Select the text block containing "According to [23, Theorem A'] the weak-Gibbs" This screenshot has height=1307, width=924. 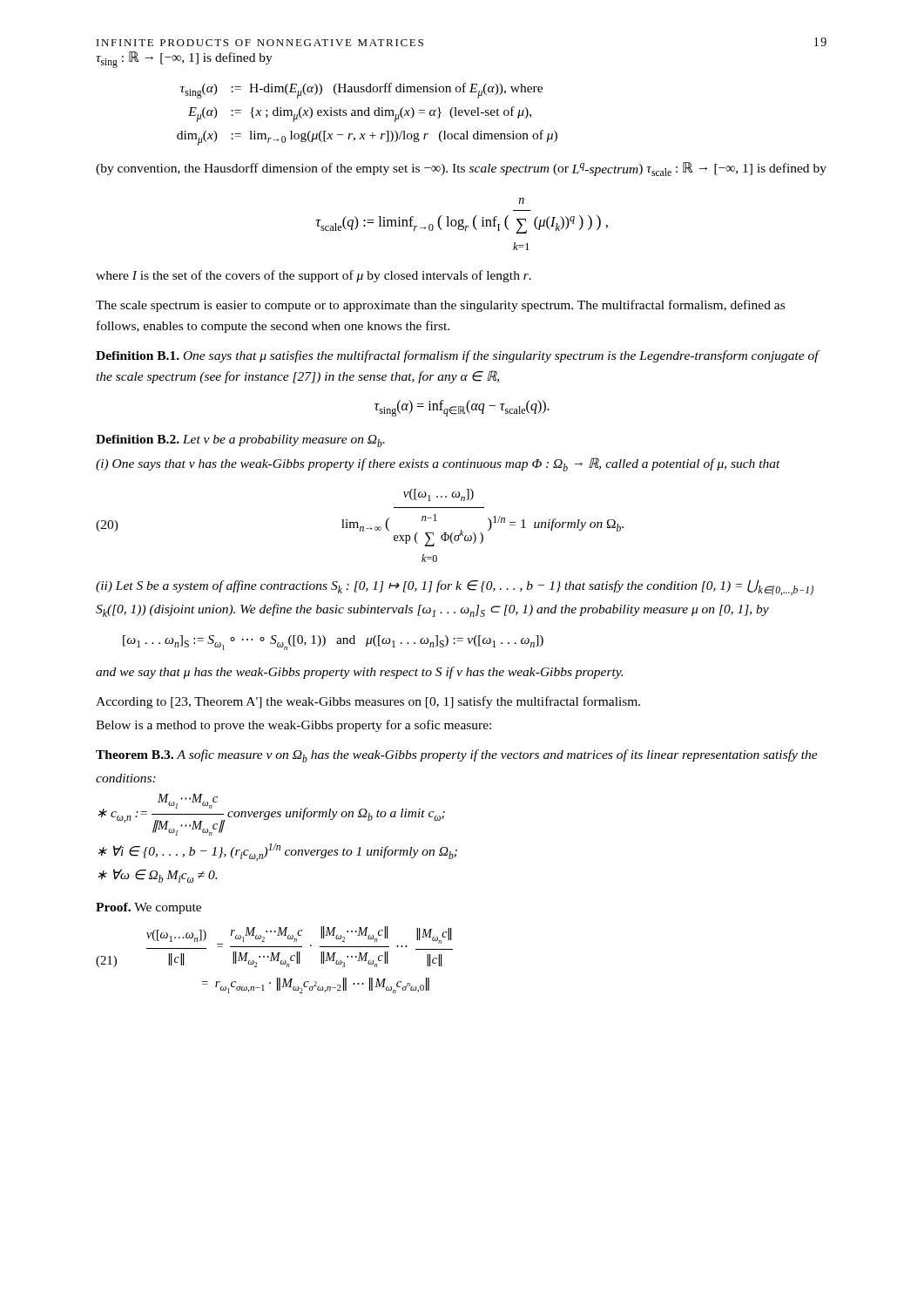tap(368, 701)
